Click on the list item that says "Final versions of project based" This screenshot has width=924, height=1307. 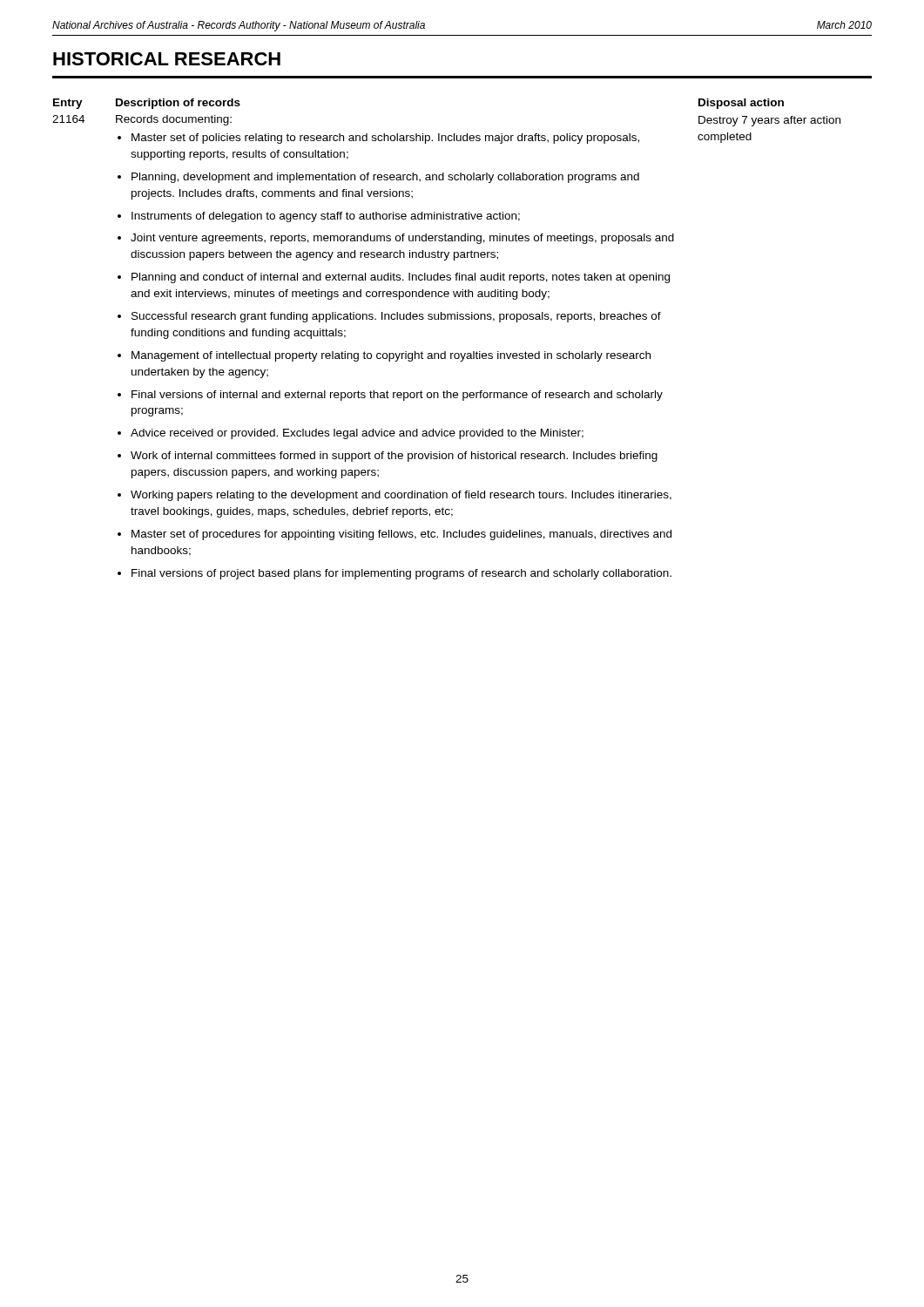[402, 573]
